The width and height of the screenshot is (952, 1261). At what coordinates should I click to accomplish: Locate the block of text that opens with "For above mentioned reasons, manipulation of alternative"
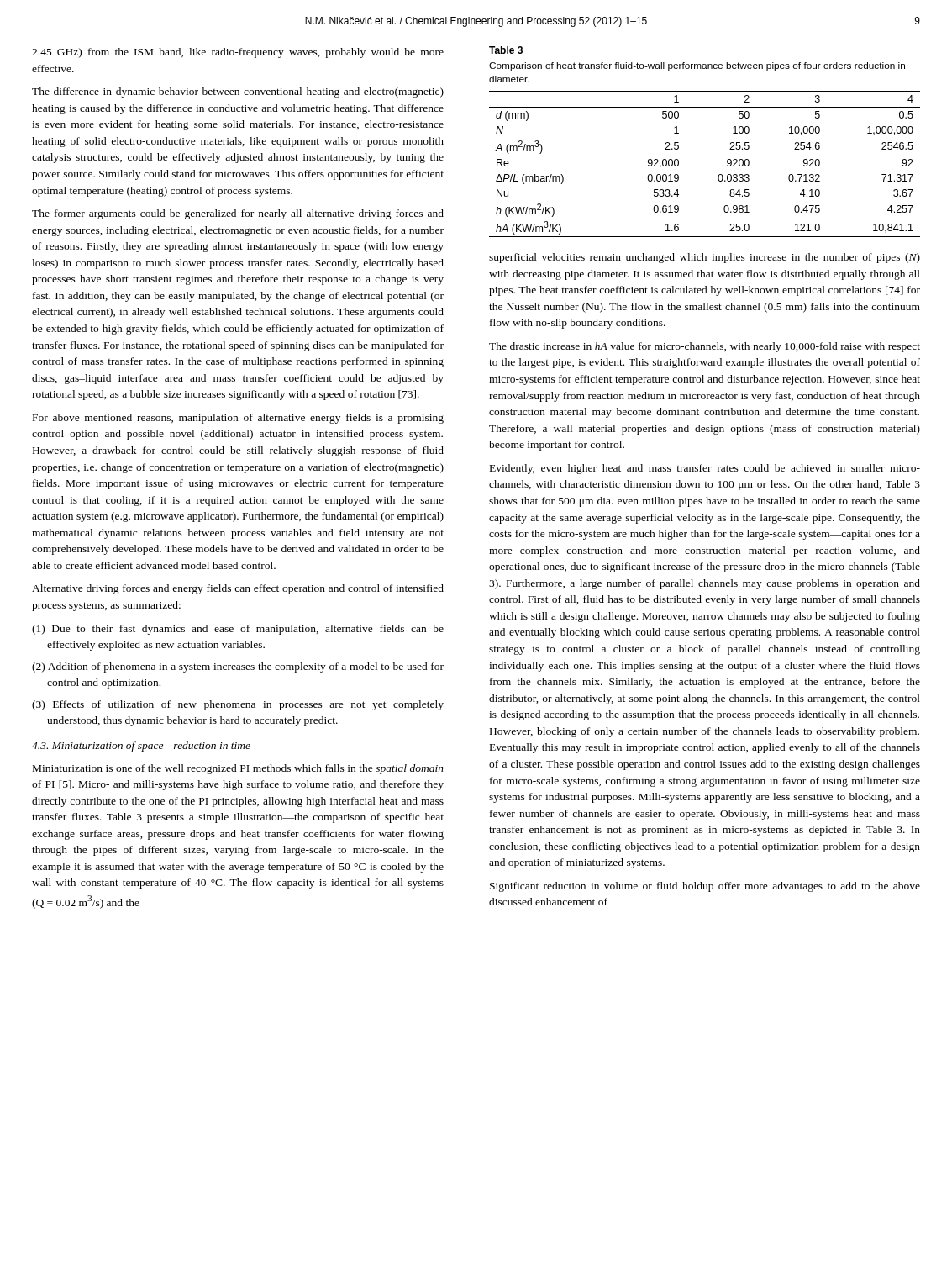(238, 491)
